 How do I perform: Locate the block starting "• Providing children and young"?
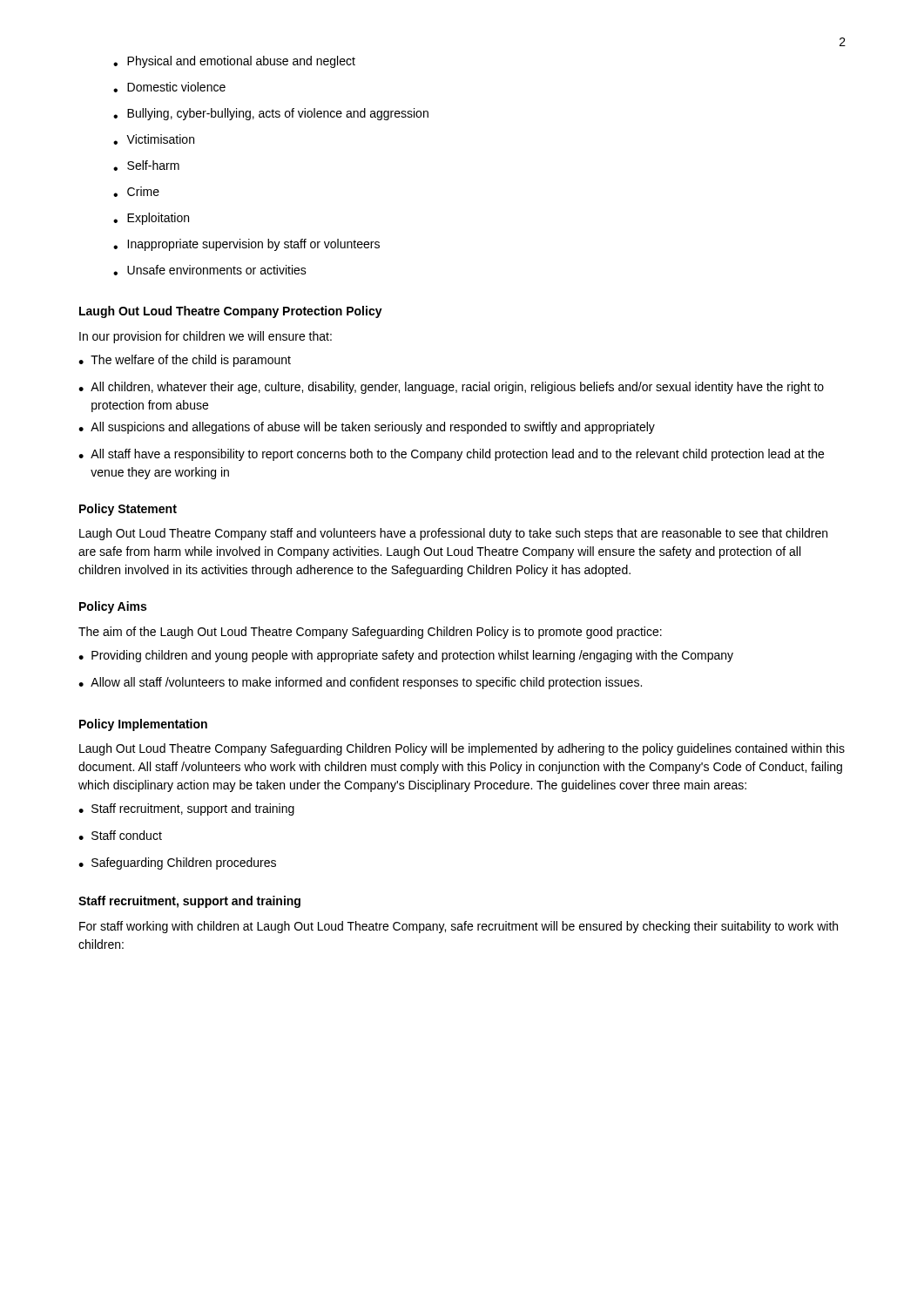tap(406, 658)
